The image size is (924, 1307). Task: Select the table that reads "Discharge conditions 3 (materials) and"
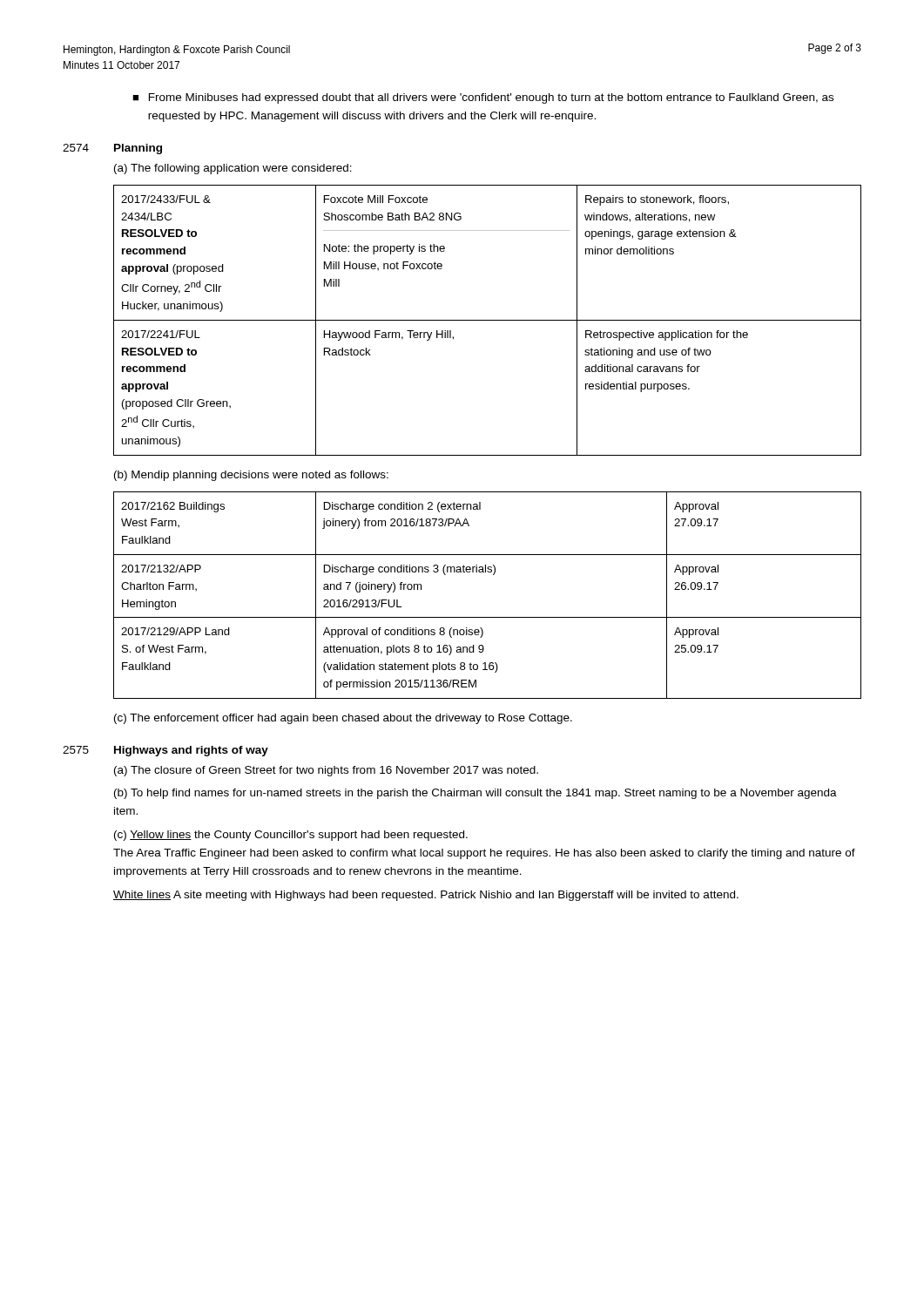pos(487,595)
